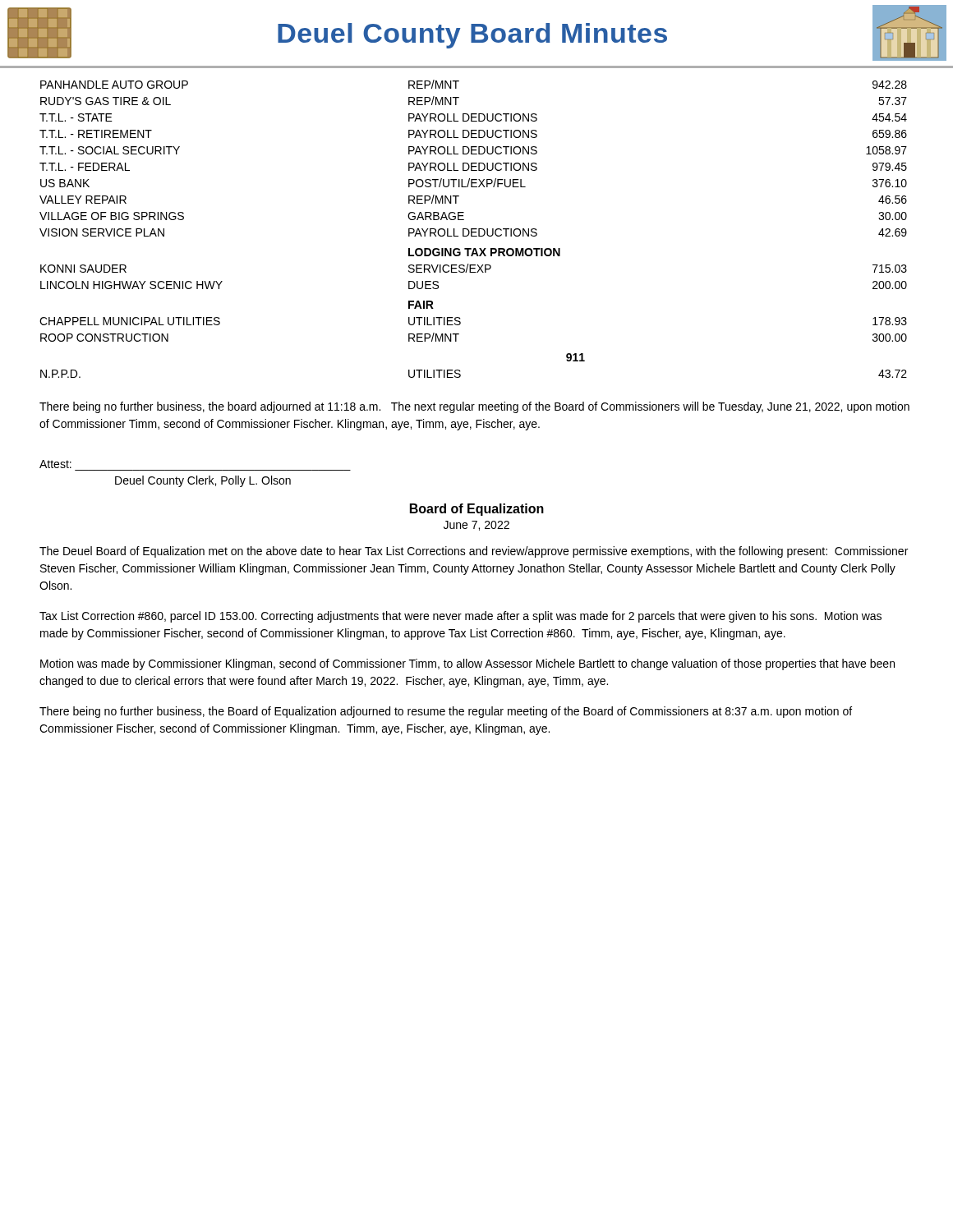Find the table that mentions "T.T.L. - STATE"
This screenshot has width=953, height=1232.
[476, 229]
